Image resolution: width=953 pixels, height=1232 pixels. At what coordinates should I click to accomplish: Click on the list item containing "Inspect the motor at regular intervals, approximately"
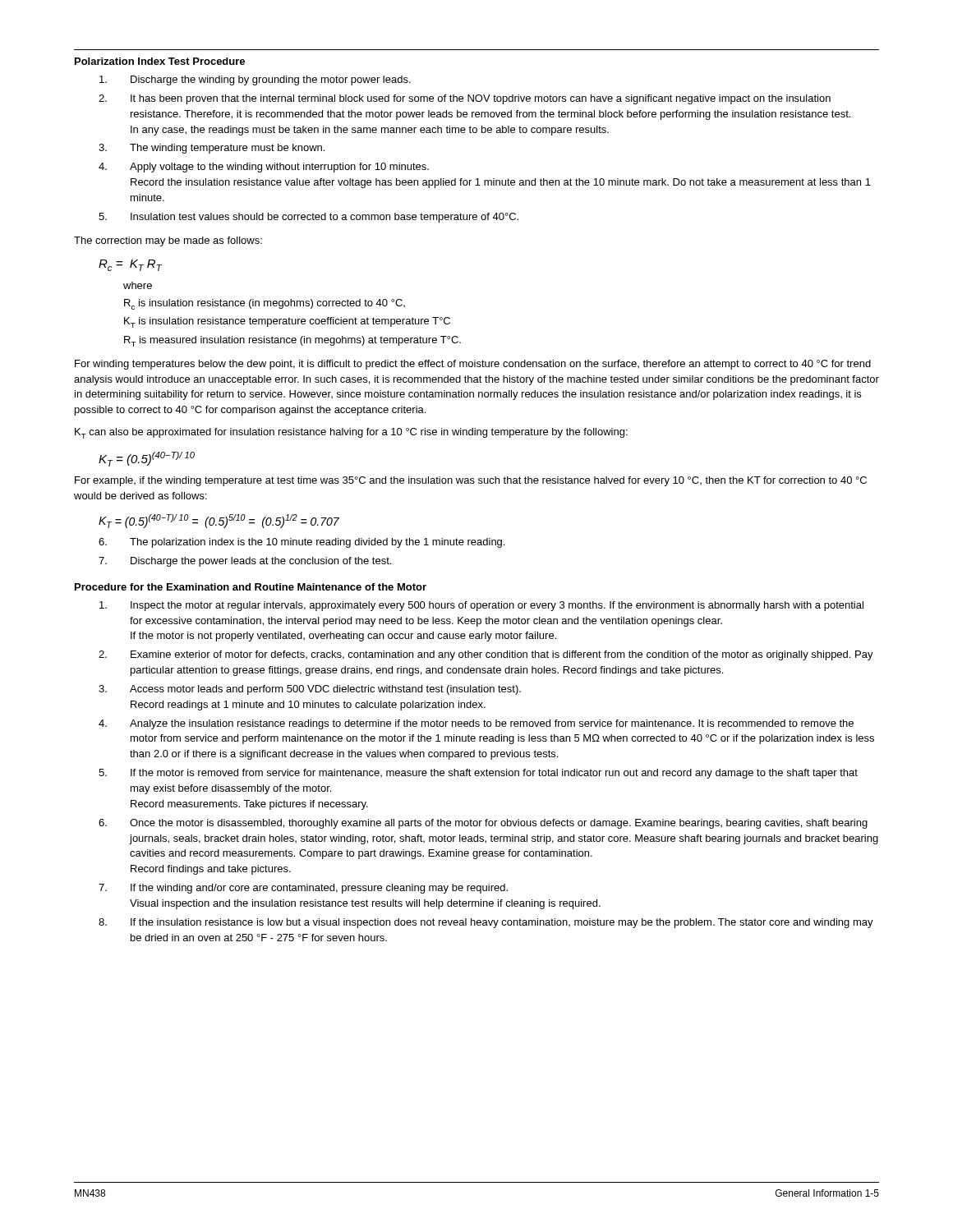[476, 621]
